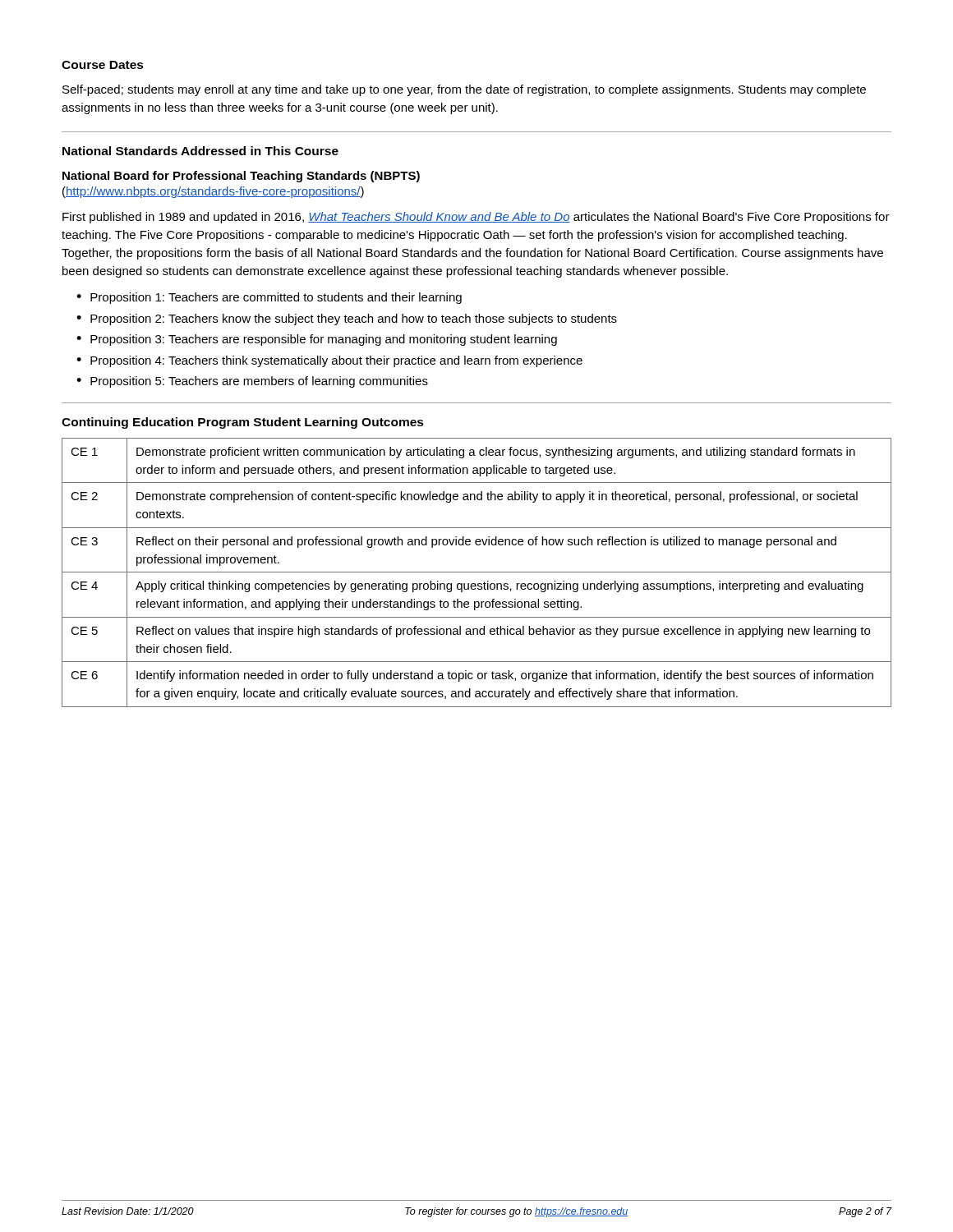953x1232 pixels.
Task: Find the list item that says "• Proposition 4: Teachers think systematically"
Action: pos(330,361)
